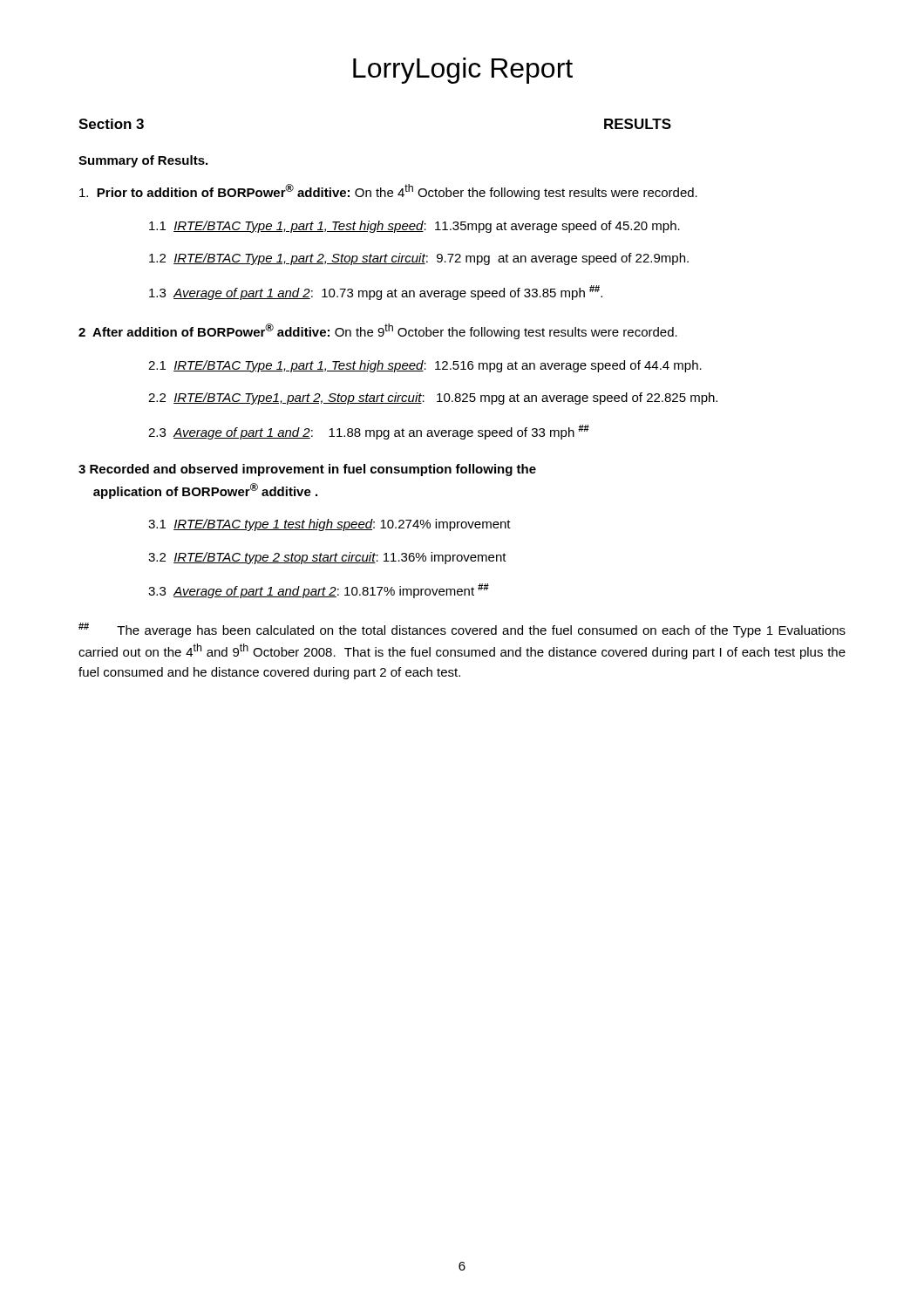Click on the block starting "Prior to addition of BORPower® additive:"

click(x=462, y=192)
